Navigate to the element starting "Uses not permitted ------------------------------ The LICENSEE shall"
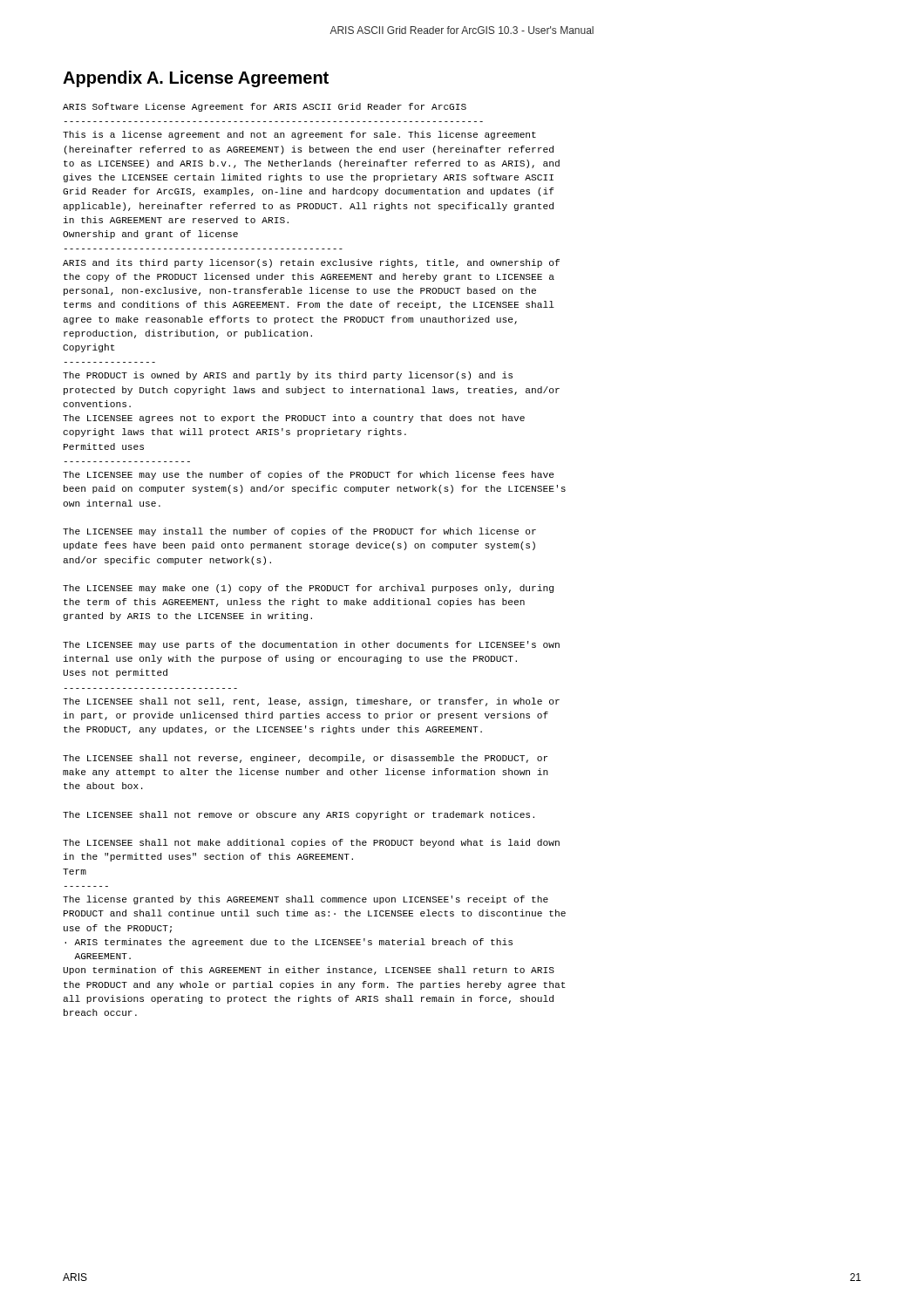Screen dimensions: 1308x924 pyautogui.click(x=462, y=766)
